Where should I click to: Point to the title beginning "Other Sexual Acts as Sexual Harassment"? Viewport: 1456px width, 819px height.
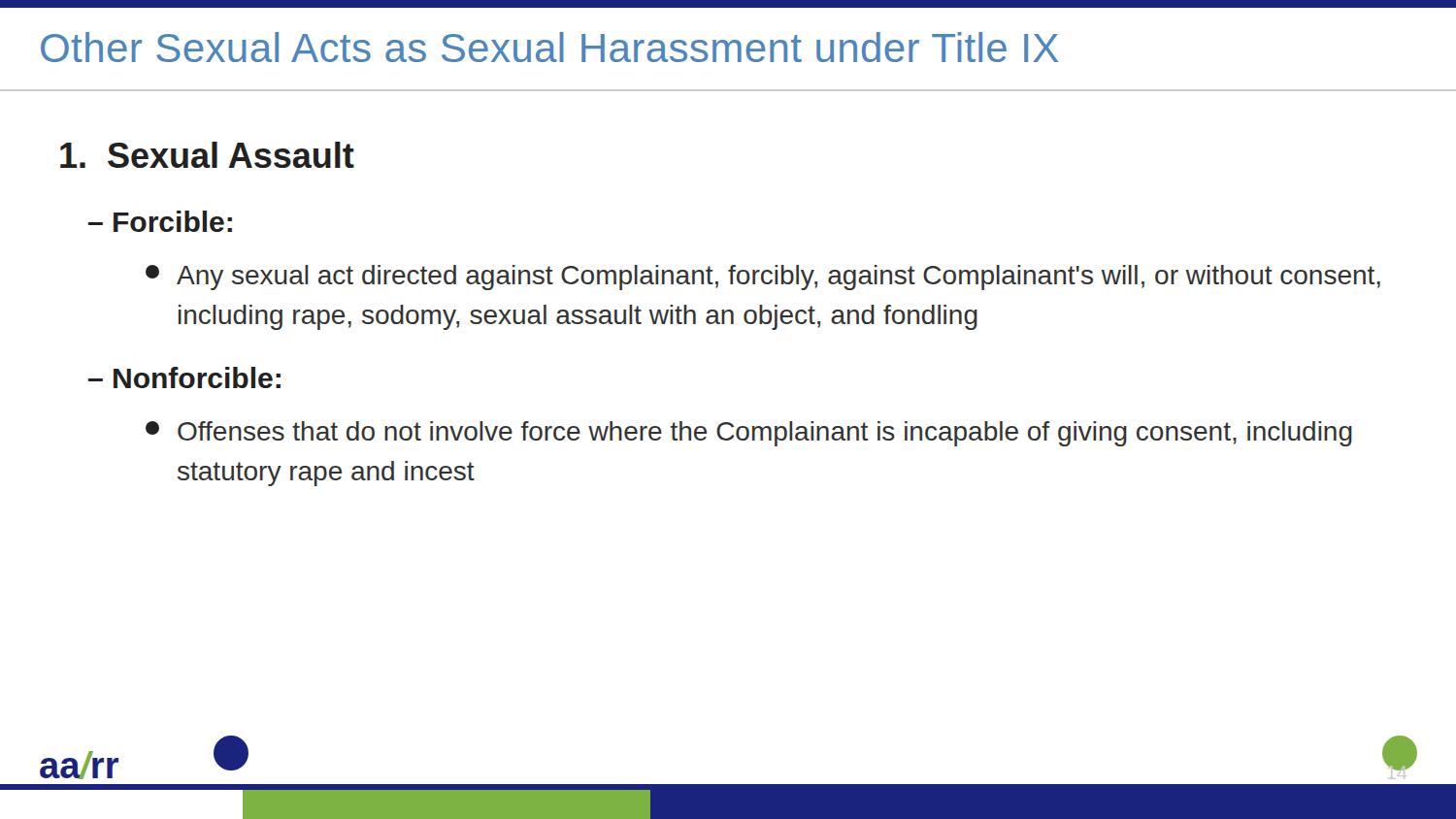[549, 48]
